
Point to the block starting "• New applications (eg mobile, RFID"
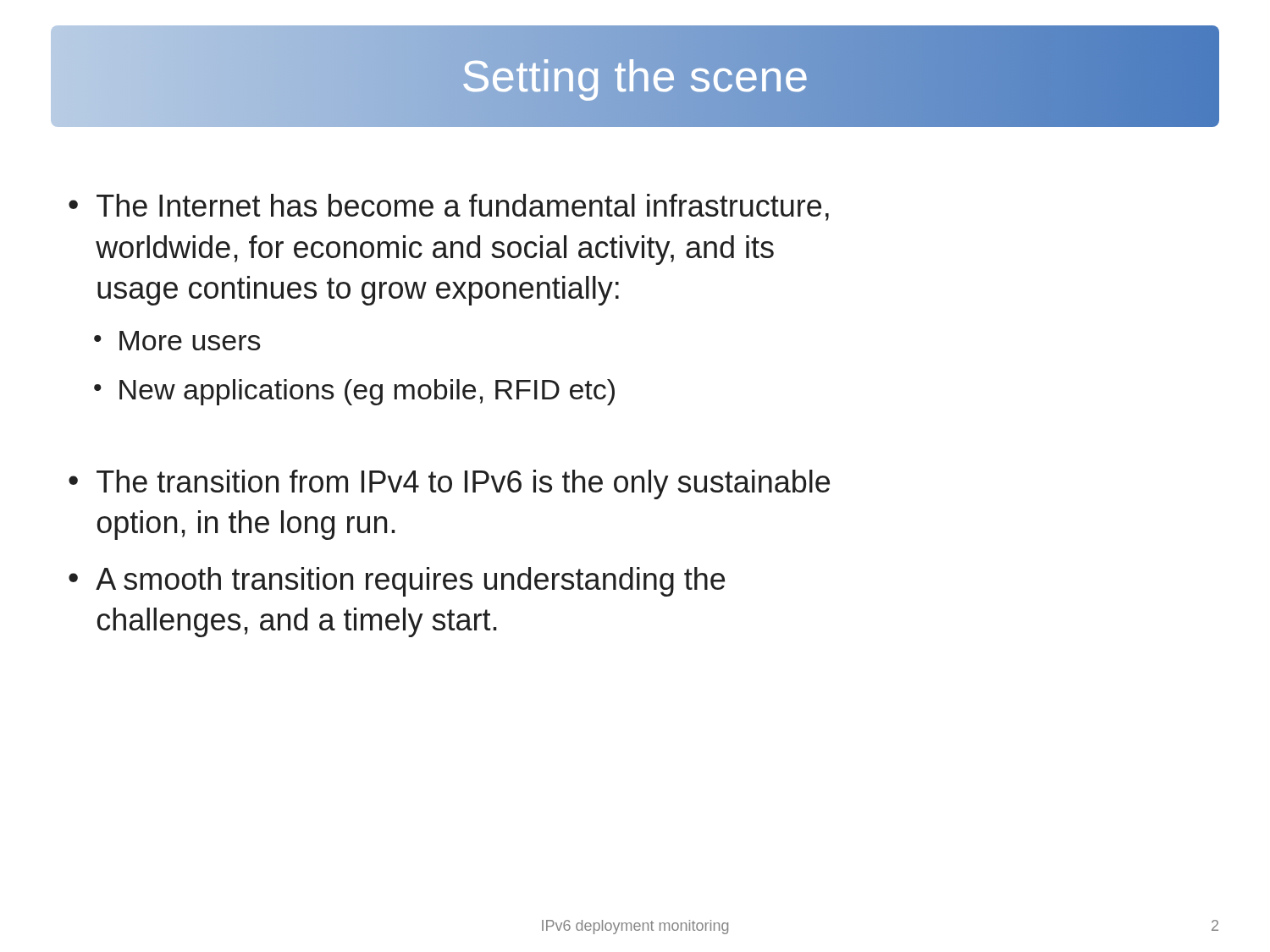(355, 390)
